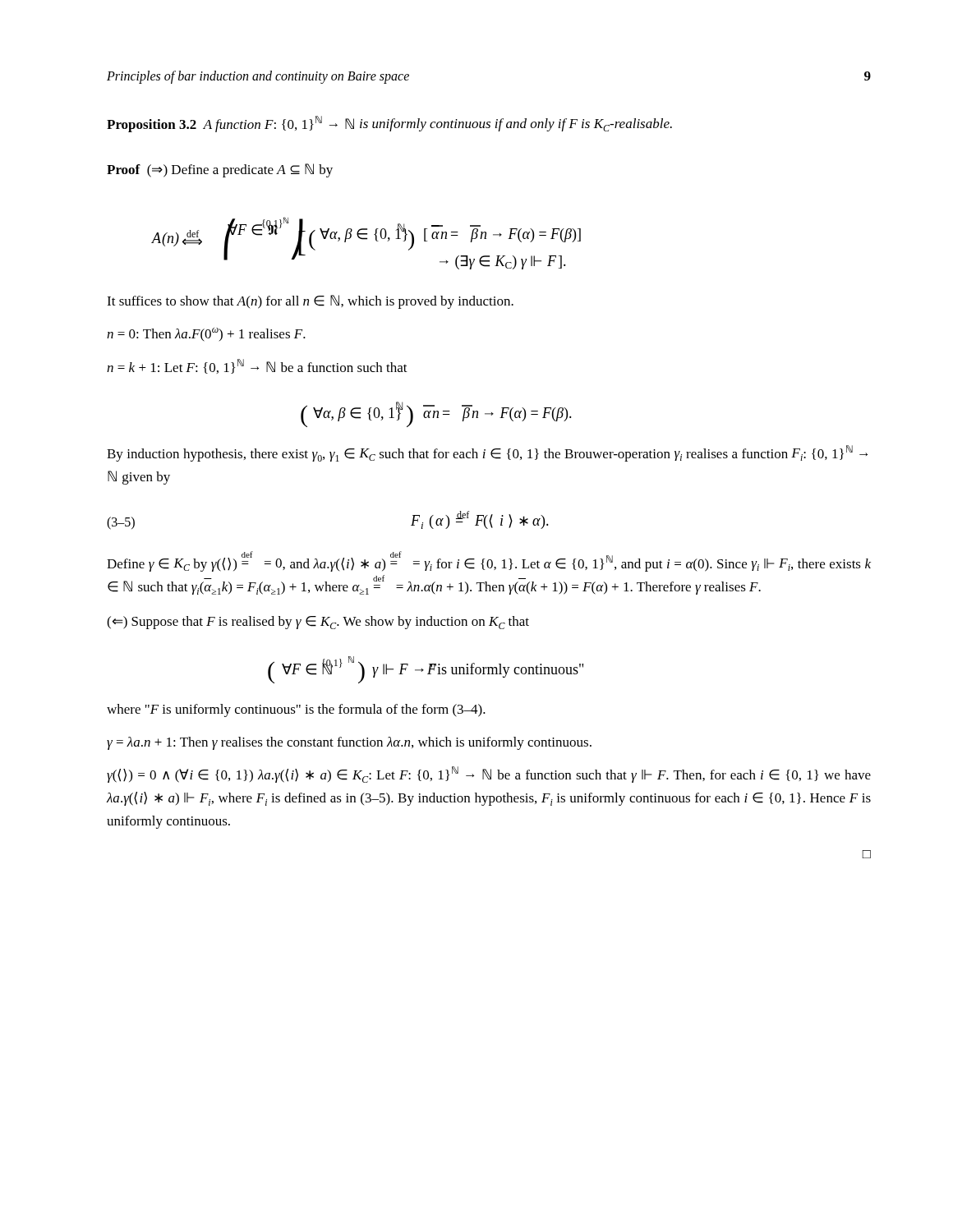The width and height of the screenshot is (953, 1232).
Task: Click the passage that begins "Proposition 3.2 A function"
Action: (x=489, y=125)
